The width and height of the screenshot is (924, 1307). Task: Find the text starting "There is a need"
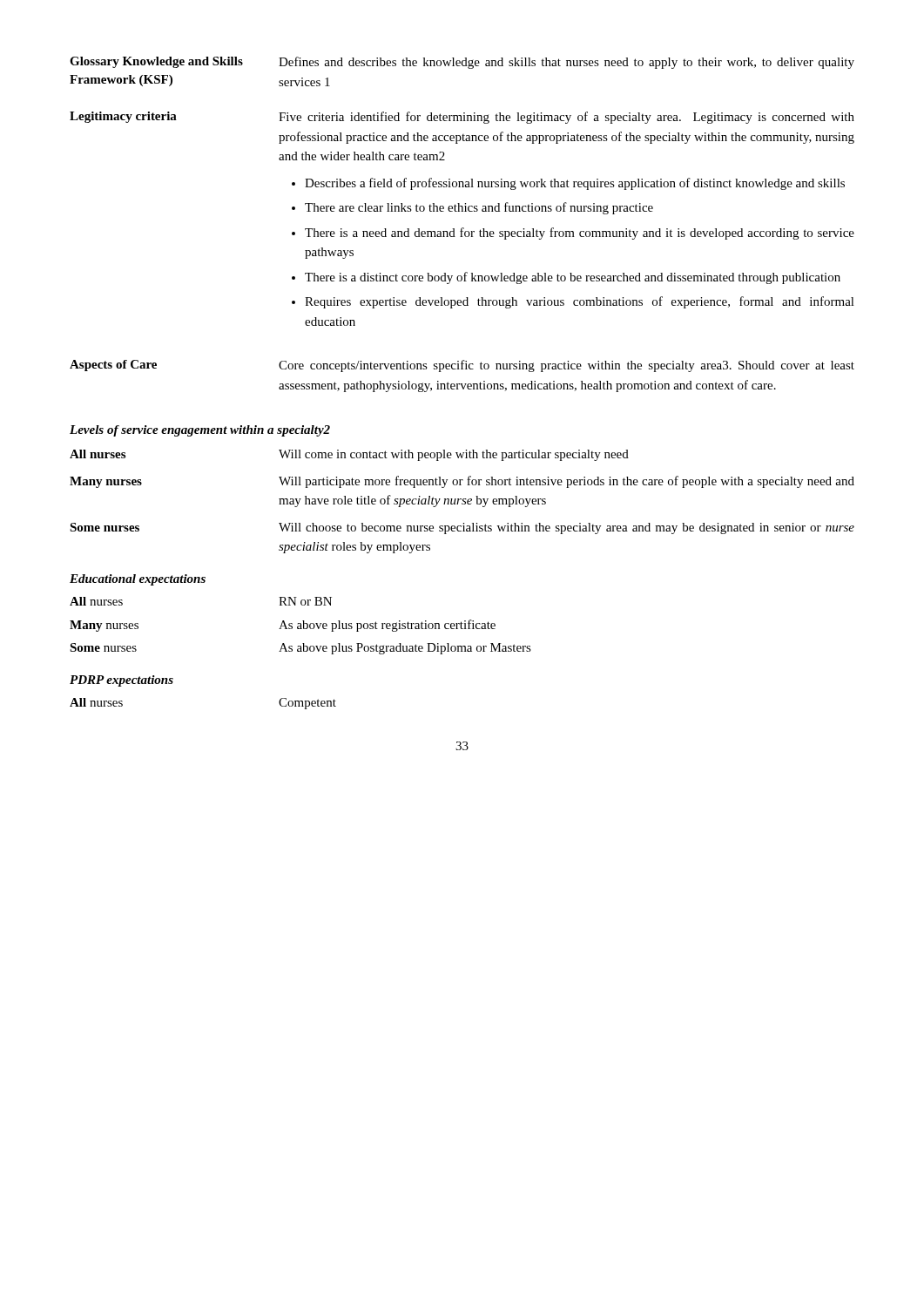pos(580,242)
